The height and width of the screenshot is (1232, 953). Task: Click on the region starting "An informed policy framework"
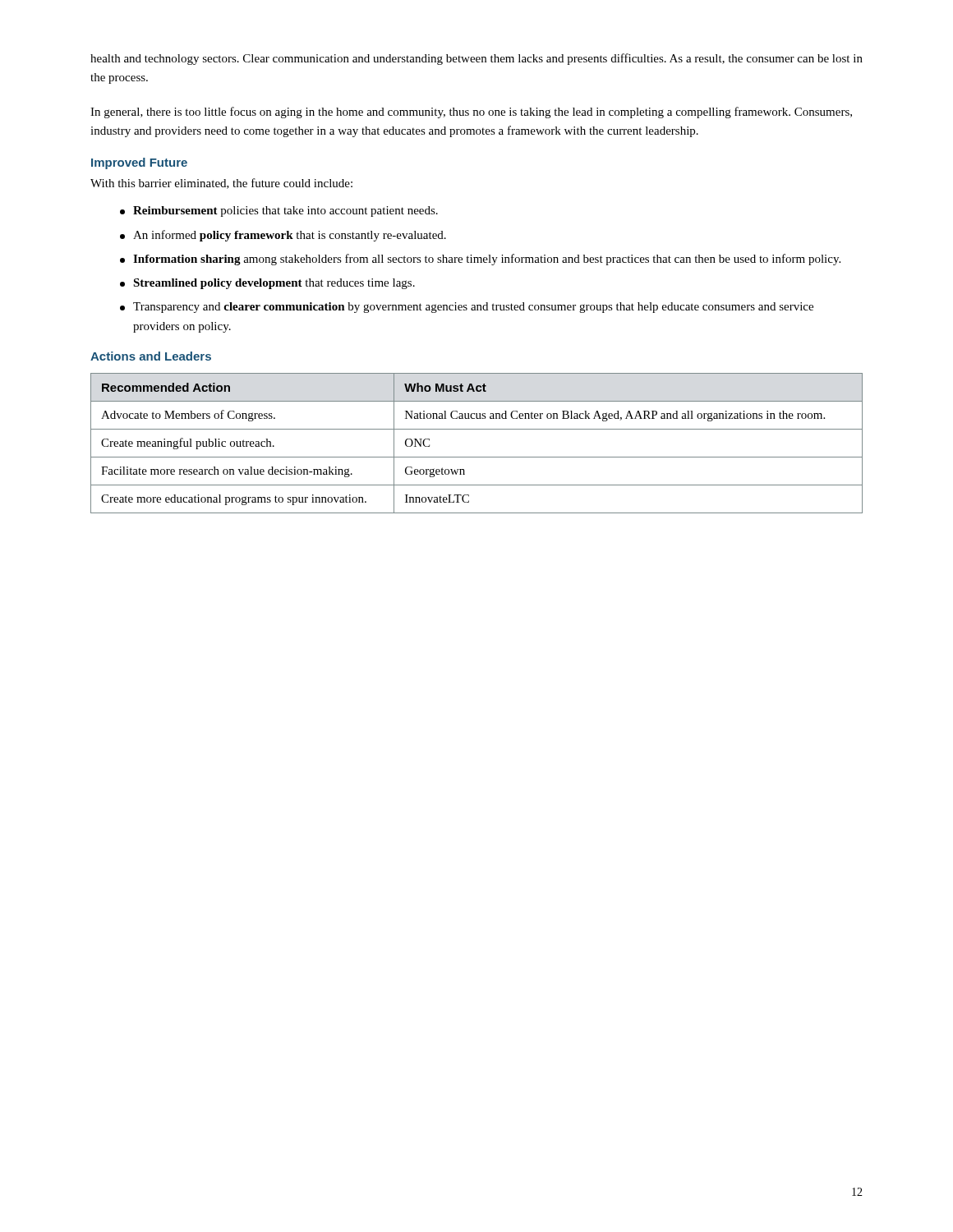coord(283,236)
